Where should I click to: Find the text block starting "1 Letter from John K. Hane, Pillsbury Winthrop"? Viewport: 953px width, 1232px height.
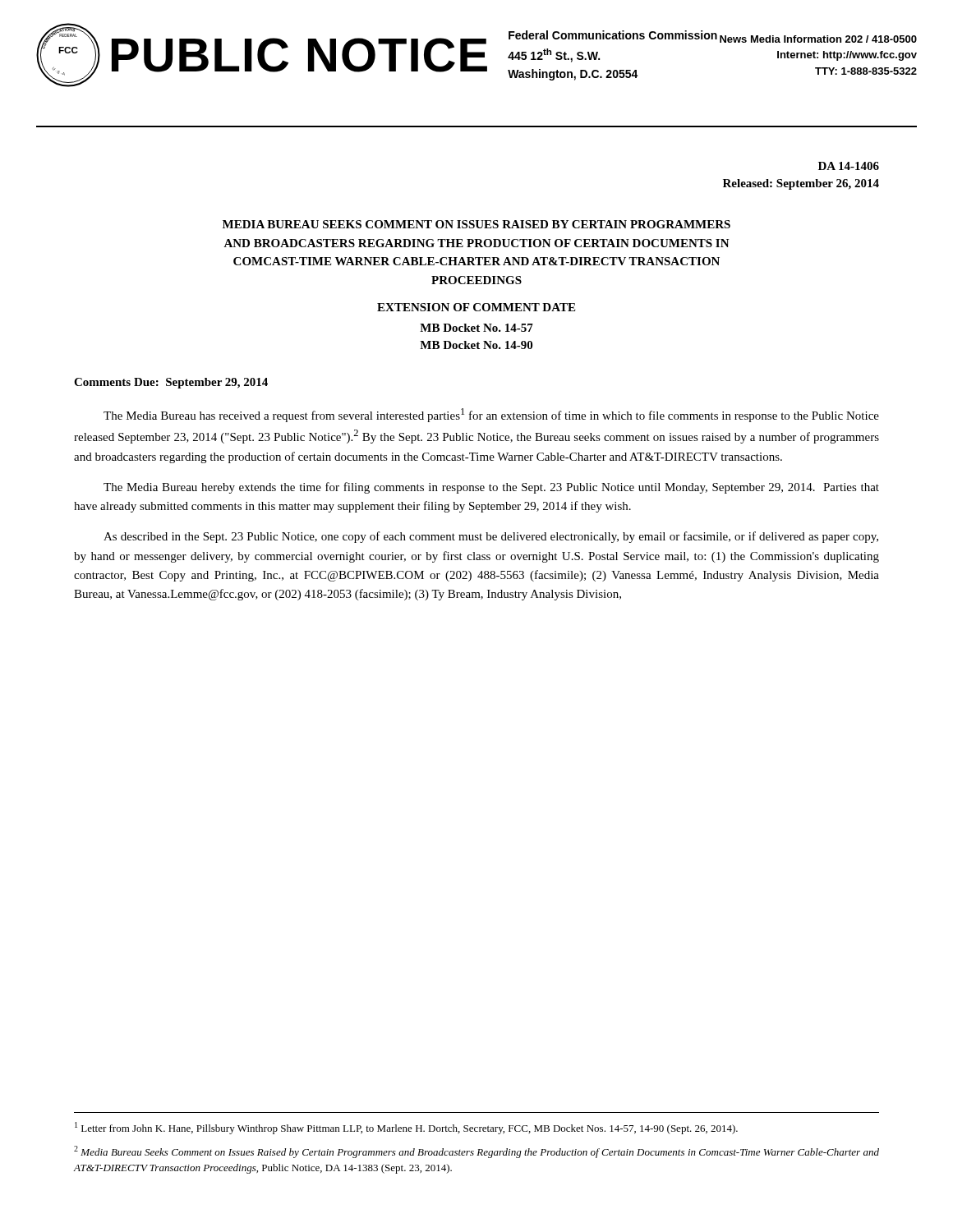click(x=406, y=1127)
